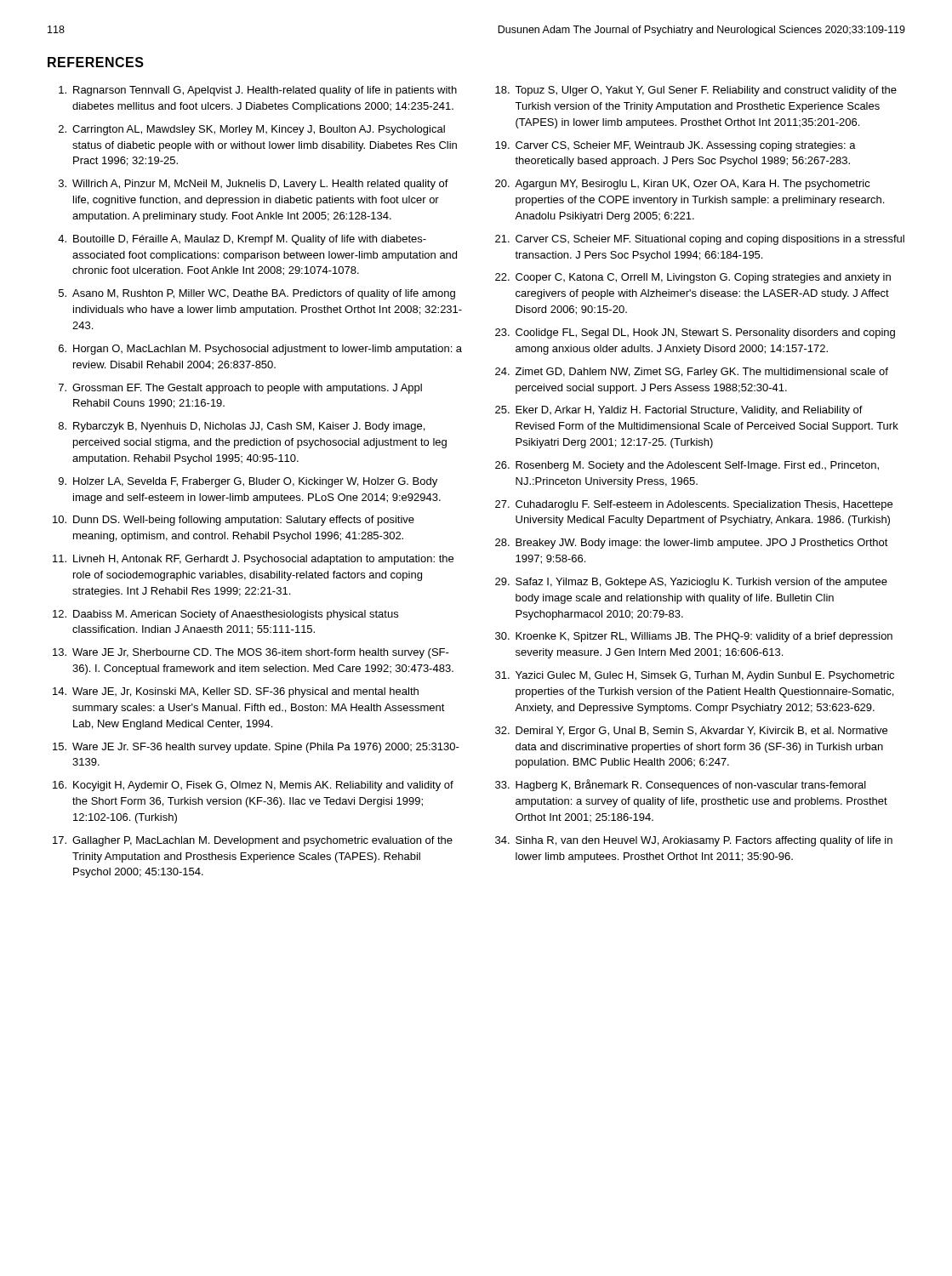The width and height of the screenshot is (952, 1276).
Task: Find the text starting "11. Livneh H, Antonak RF,"
Action: click(255, 575)
